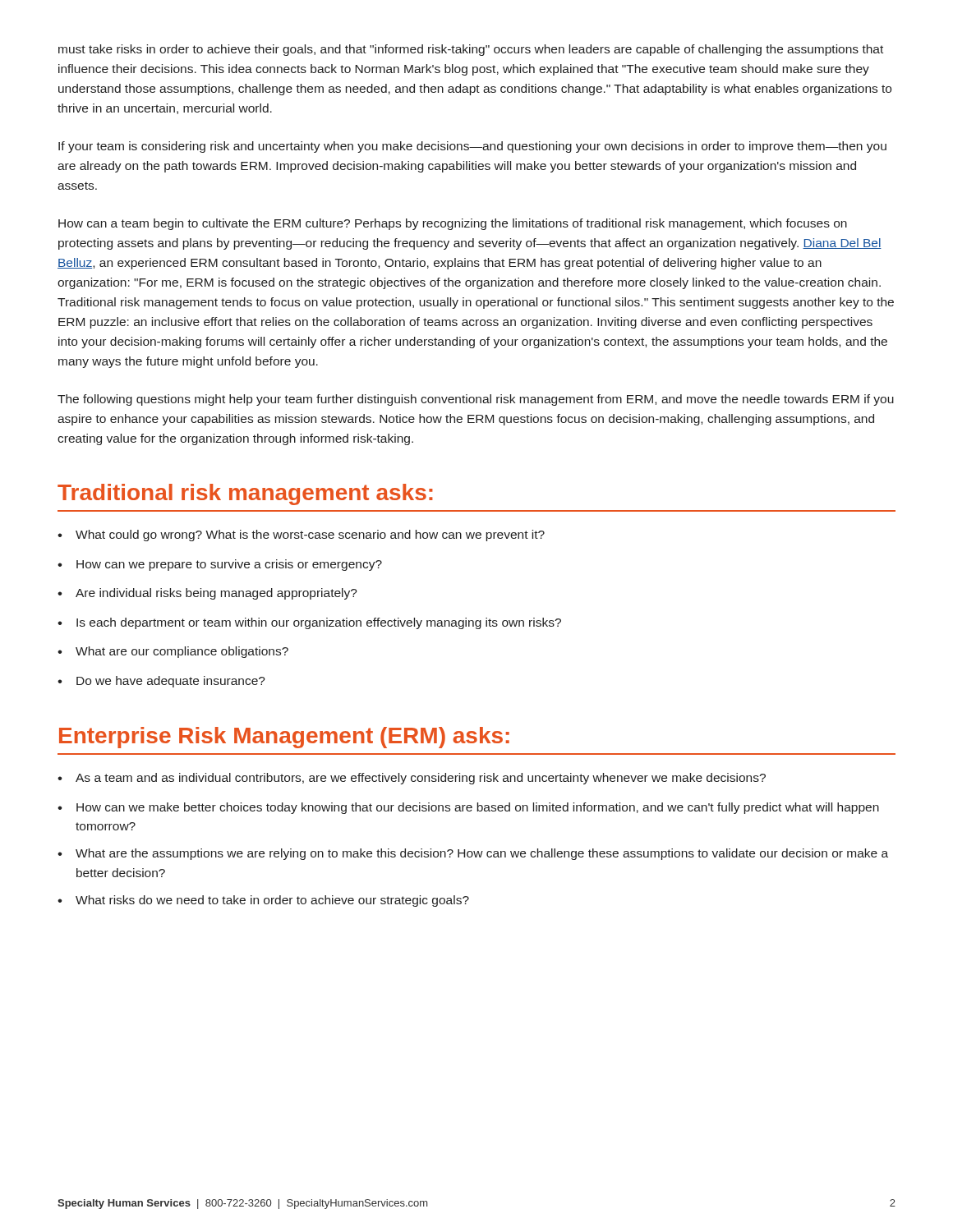Find the list item that reads "• What could go wrong? What is the"
The width and height of the screenshot is (953, 1232).
pos(476,536)
